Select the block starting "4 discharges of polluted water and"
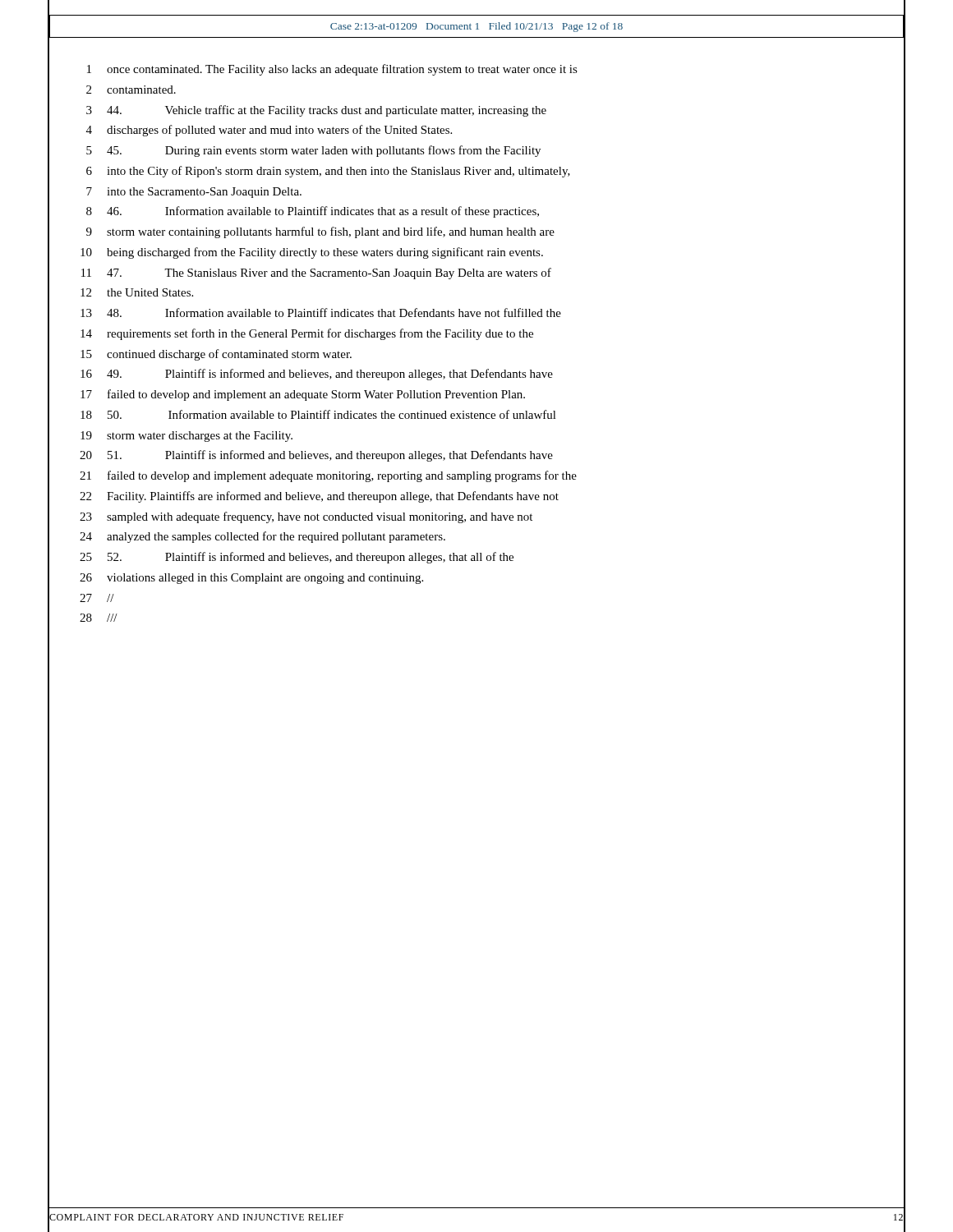Screen dimensions: 1232x953 (x=360, y=130)
